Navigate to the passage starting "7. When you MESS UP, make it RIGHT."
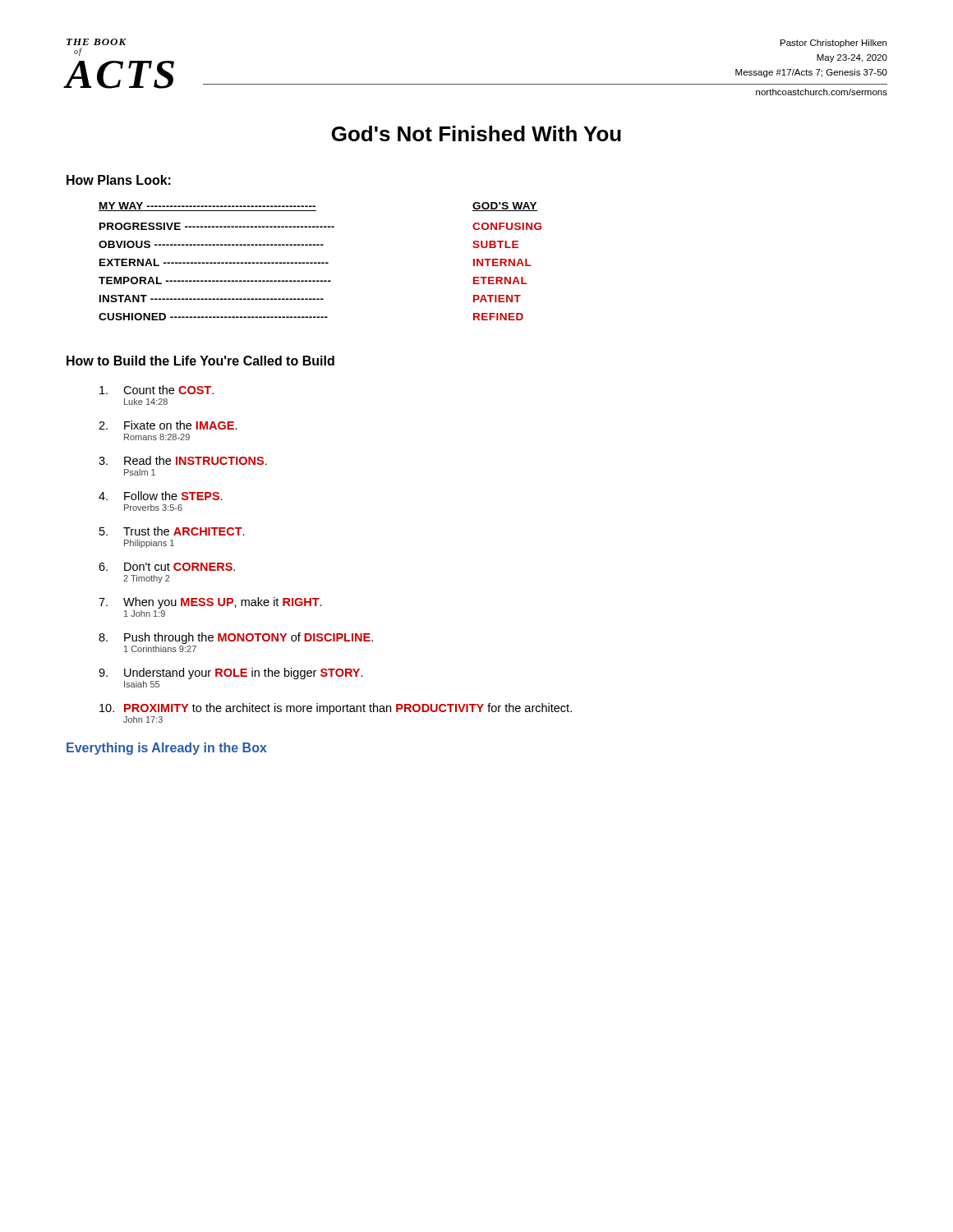This screenshot has width=953, height=1232. [210, 603]
